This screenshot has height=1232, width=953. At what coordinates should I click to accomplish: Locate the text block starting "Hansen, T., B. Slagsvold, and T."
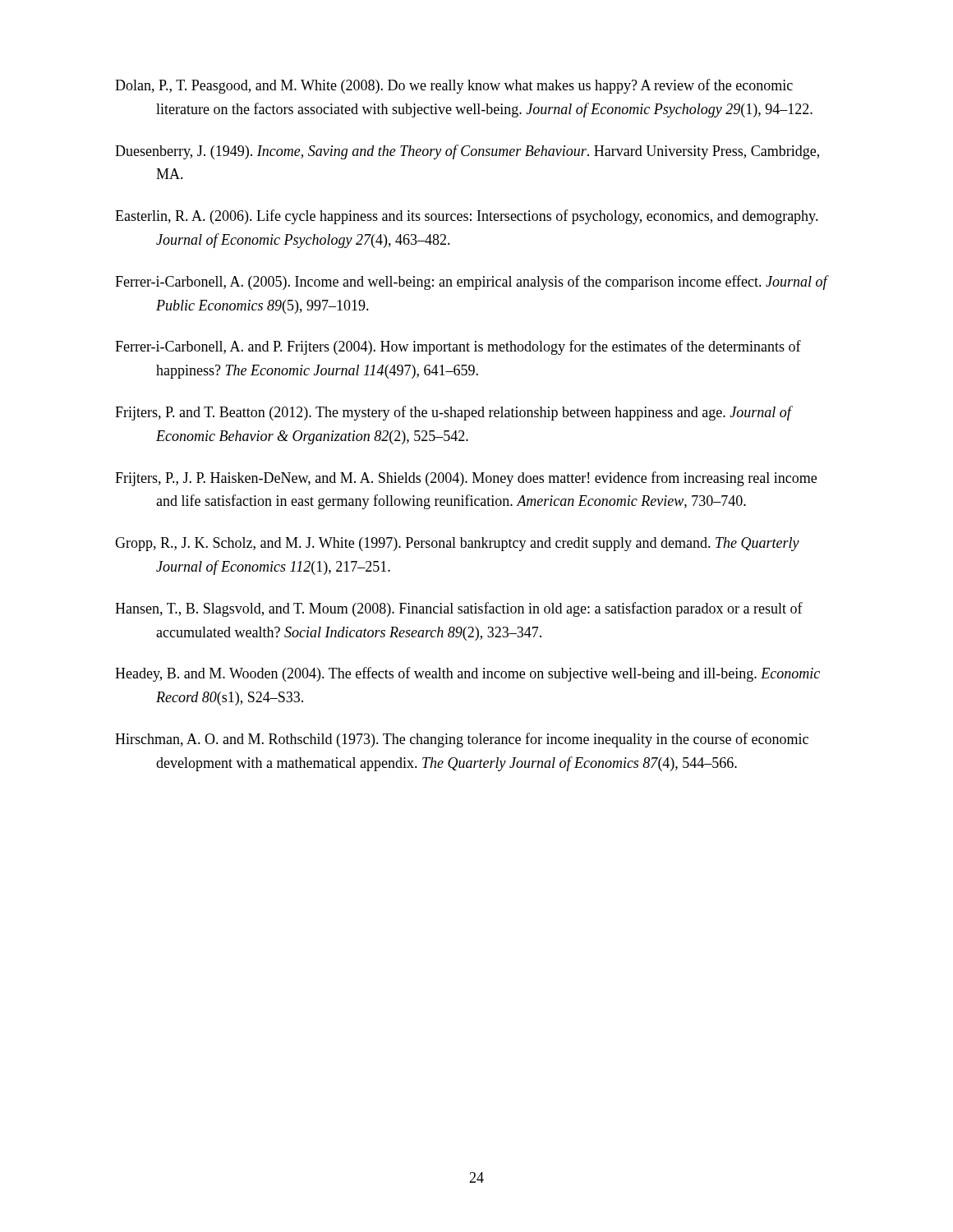[459, 620]
